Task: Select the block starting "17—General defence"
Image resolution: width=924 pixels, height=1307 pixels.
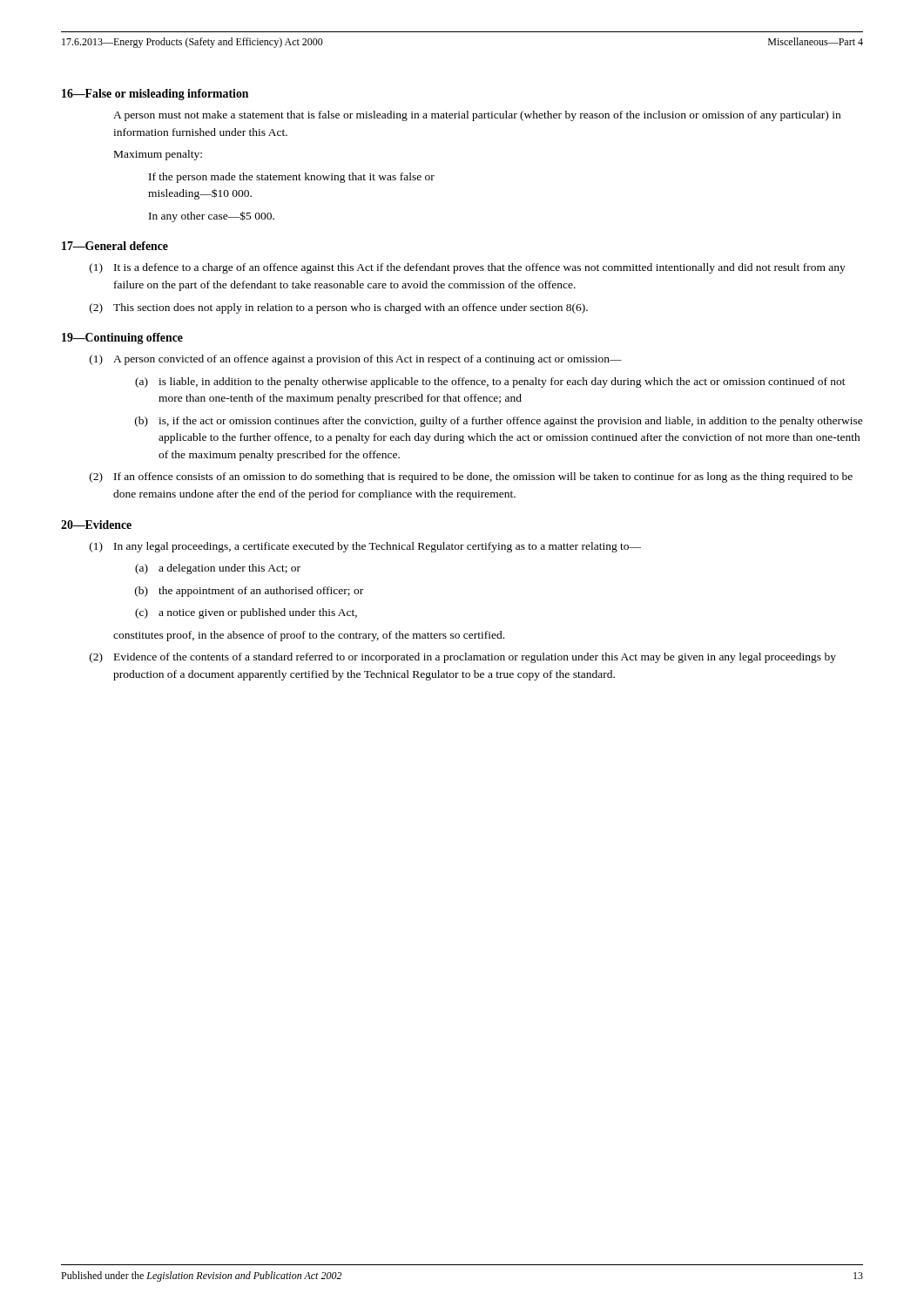Action: pyautogui.click(x=115, y=247)
